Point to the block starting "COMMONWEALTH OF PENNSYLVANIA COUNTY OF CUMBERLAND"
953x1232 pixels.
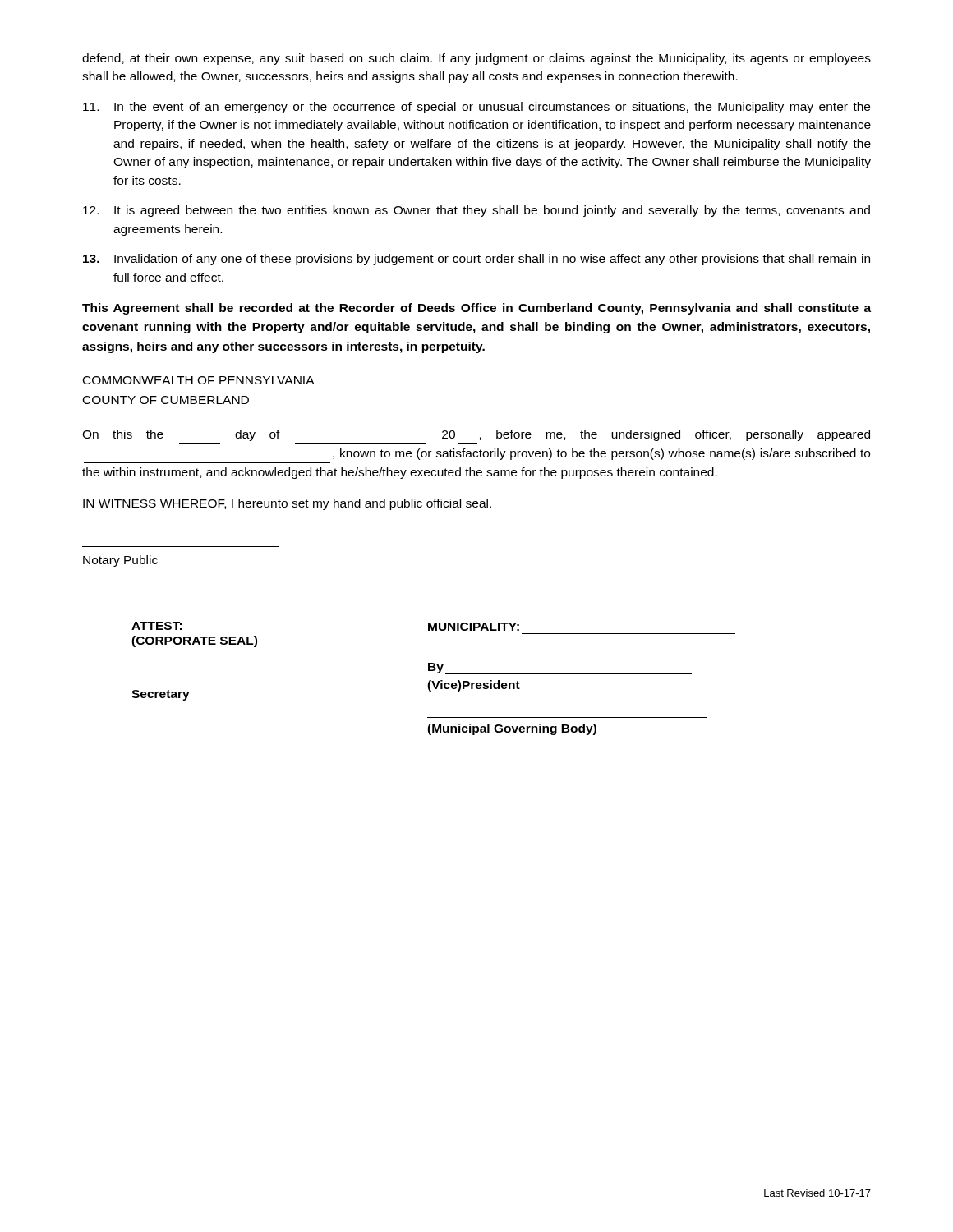click(x=198, y=390)
